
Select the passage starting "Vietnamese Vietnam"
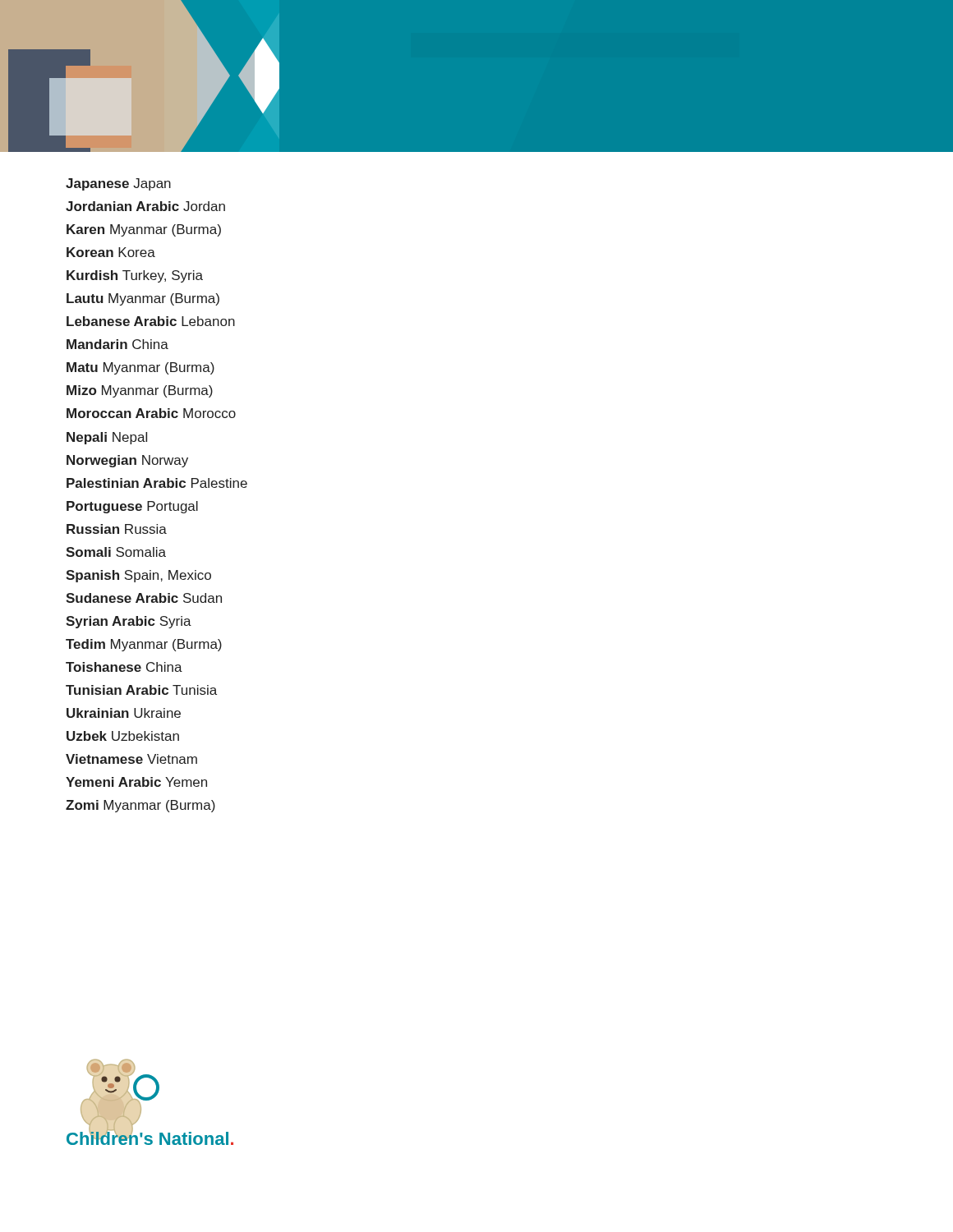pyautogui.click(x=157, y=760)
